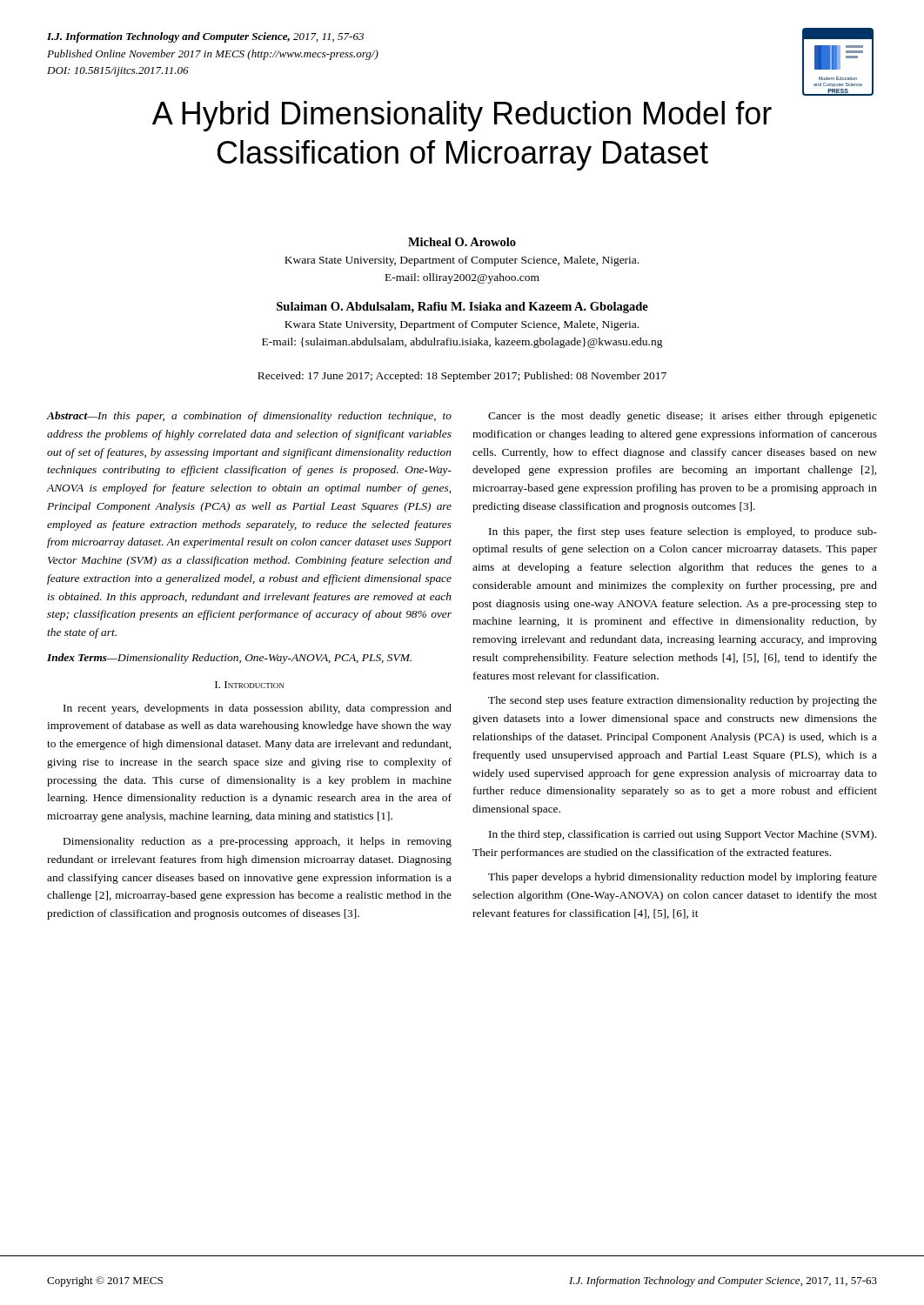Click on the text block that says "Index Terms—Dimensionality Reduction, One-Way-ANOVA, PCA, PLS,"
This screenshot has height=1305, width=924.
(x=230, y=657)
